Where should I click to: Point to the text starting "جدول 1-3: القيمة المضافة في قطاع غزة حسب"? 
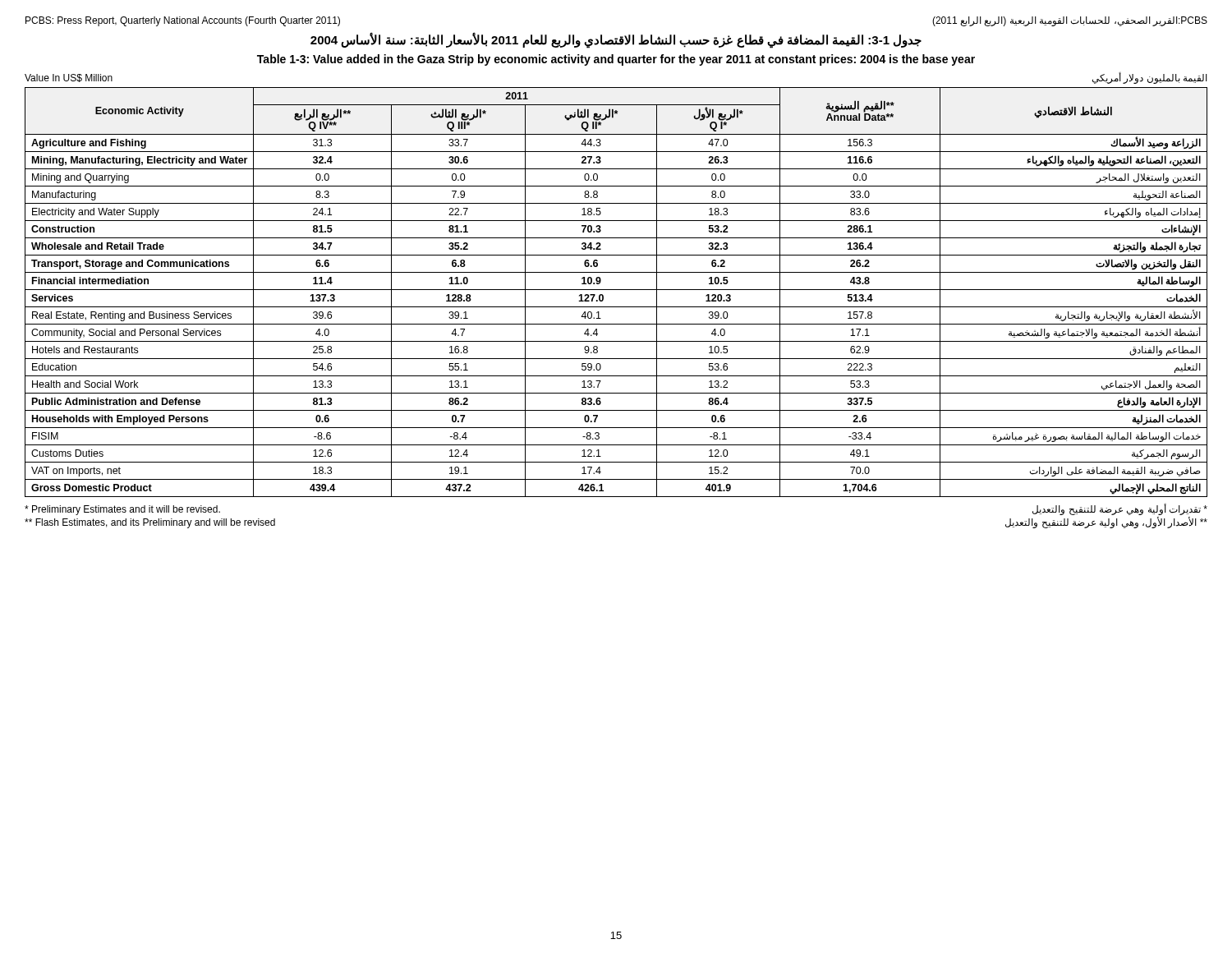[616, 40]
